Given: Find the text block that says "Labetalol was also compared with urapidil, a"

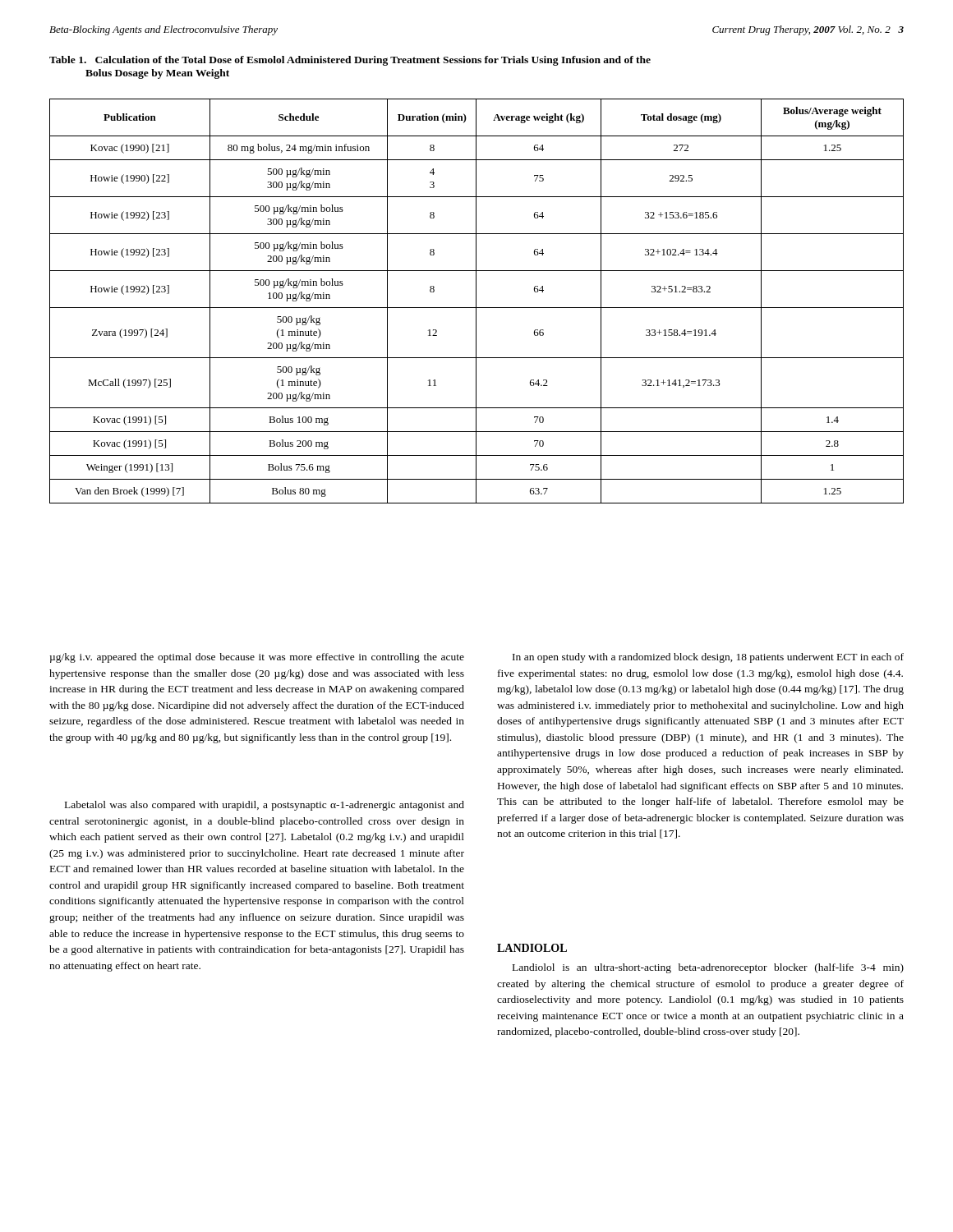Looking at the screenshot, I should pos(257,885).
